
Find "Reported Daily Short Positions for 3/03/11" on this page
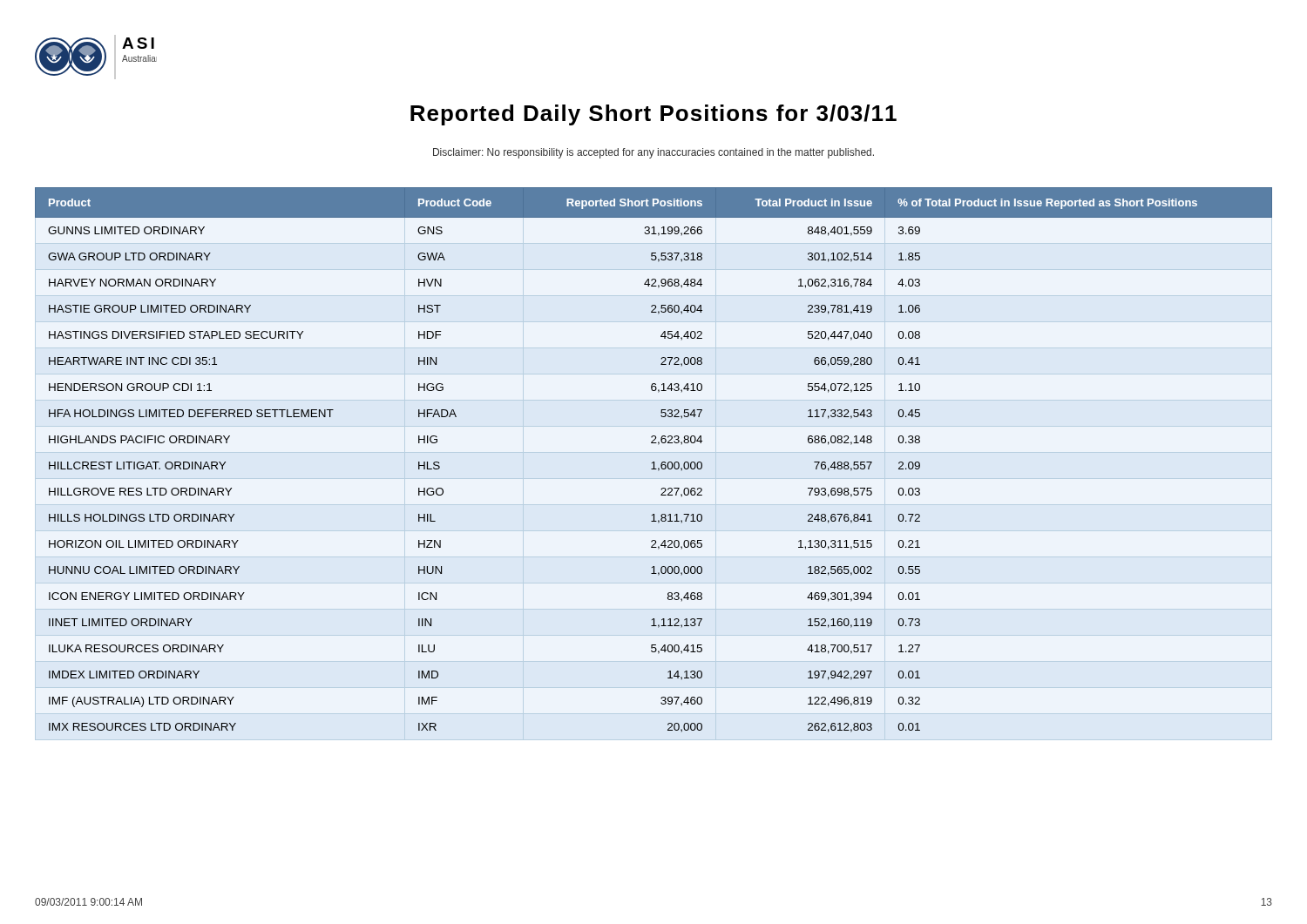click(654, 113)
